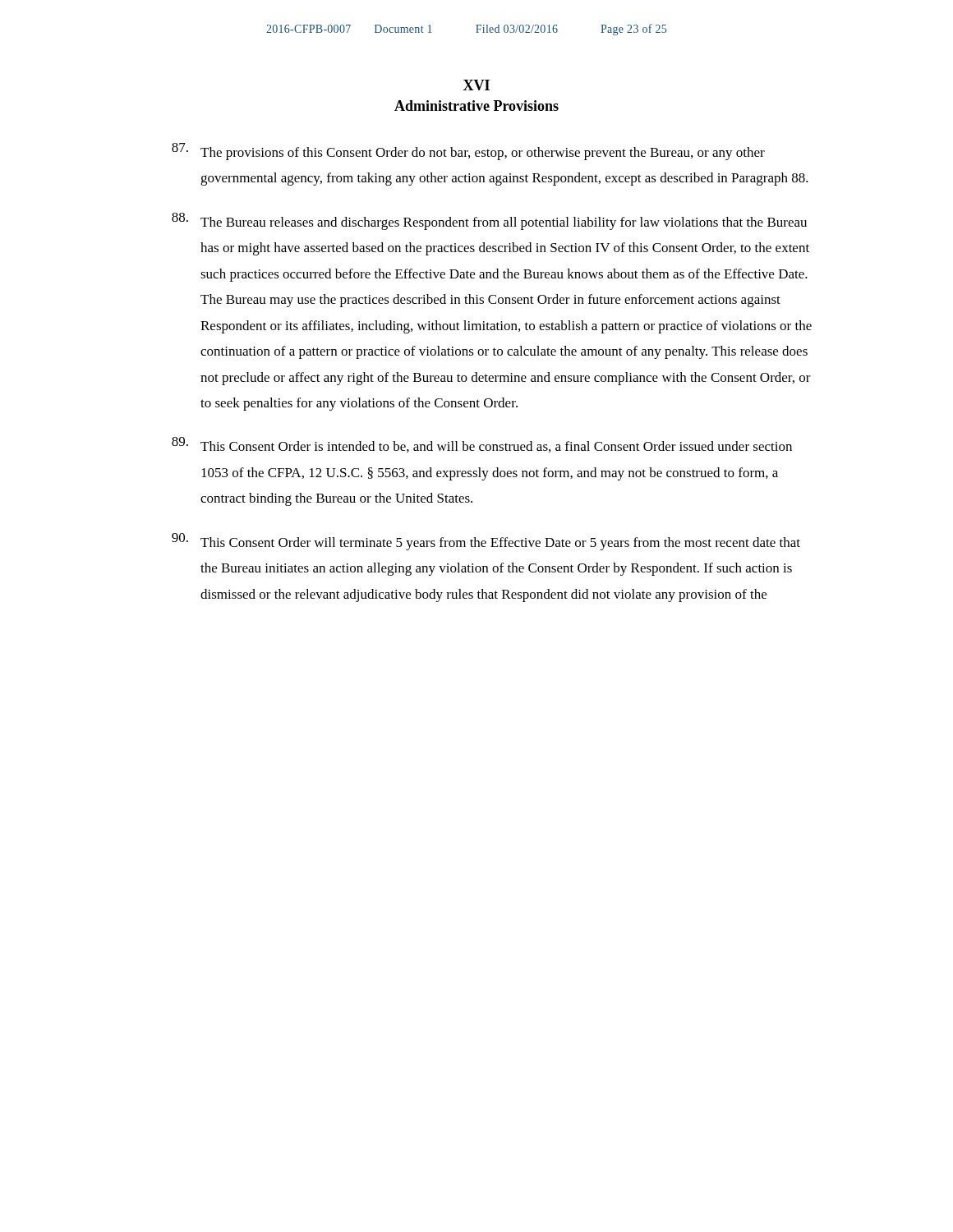Select the text starting "Administrative Provisions"
953x1232 pixels.
[476, 106]
